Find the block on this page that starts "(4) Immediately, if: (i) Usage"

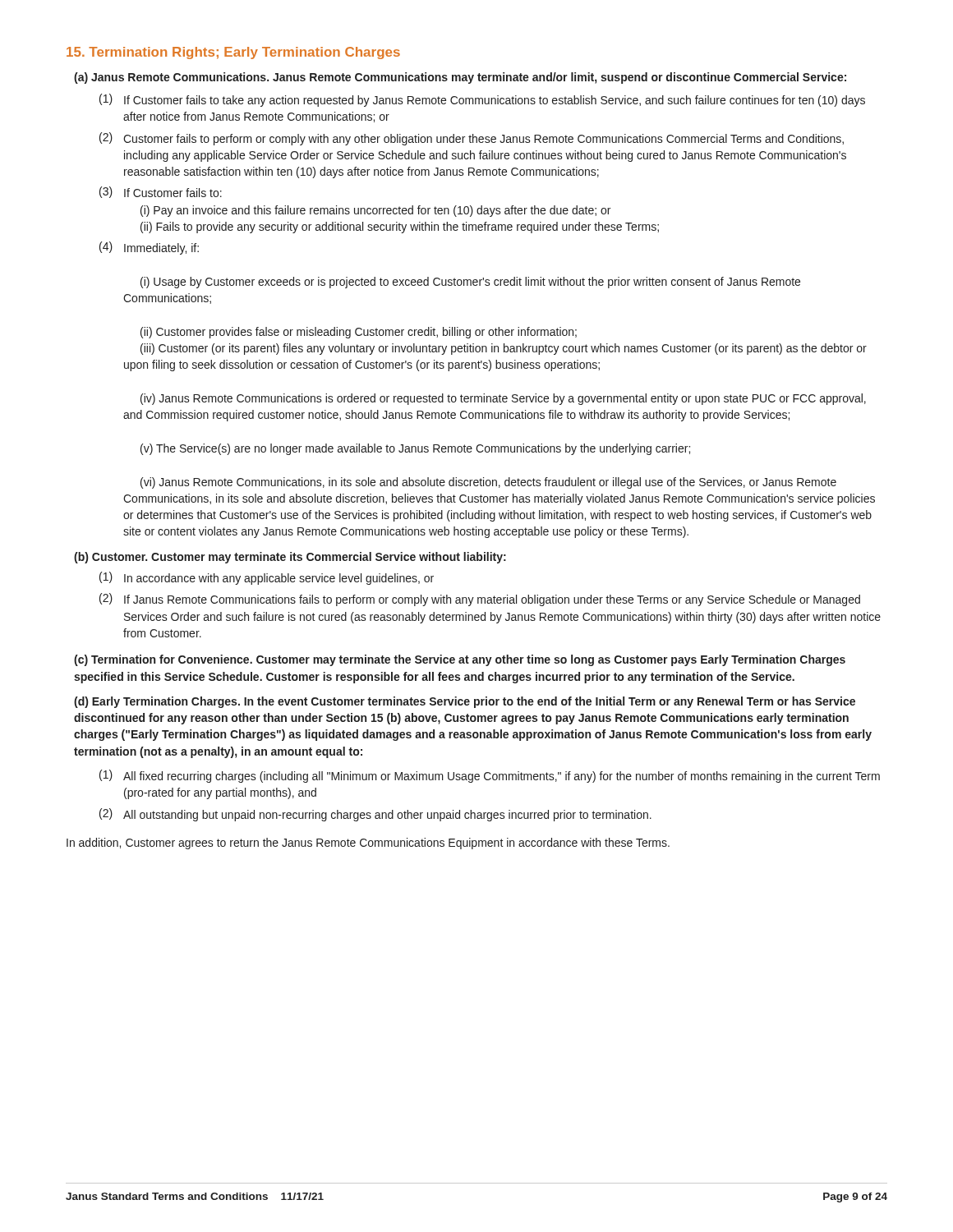(x=493, y=390)
